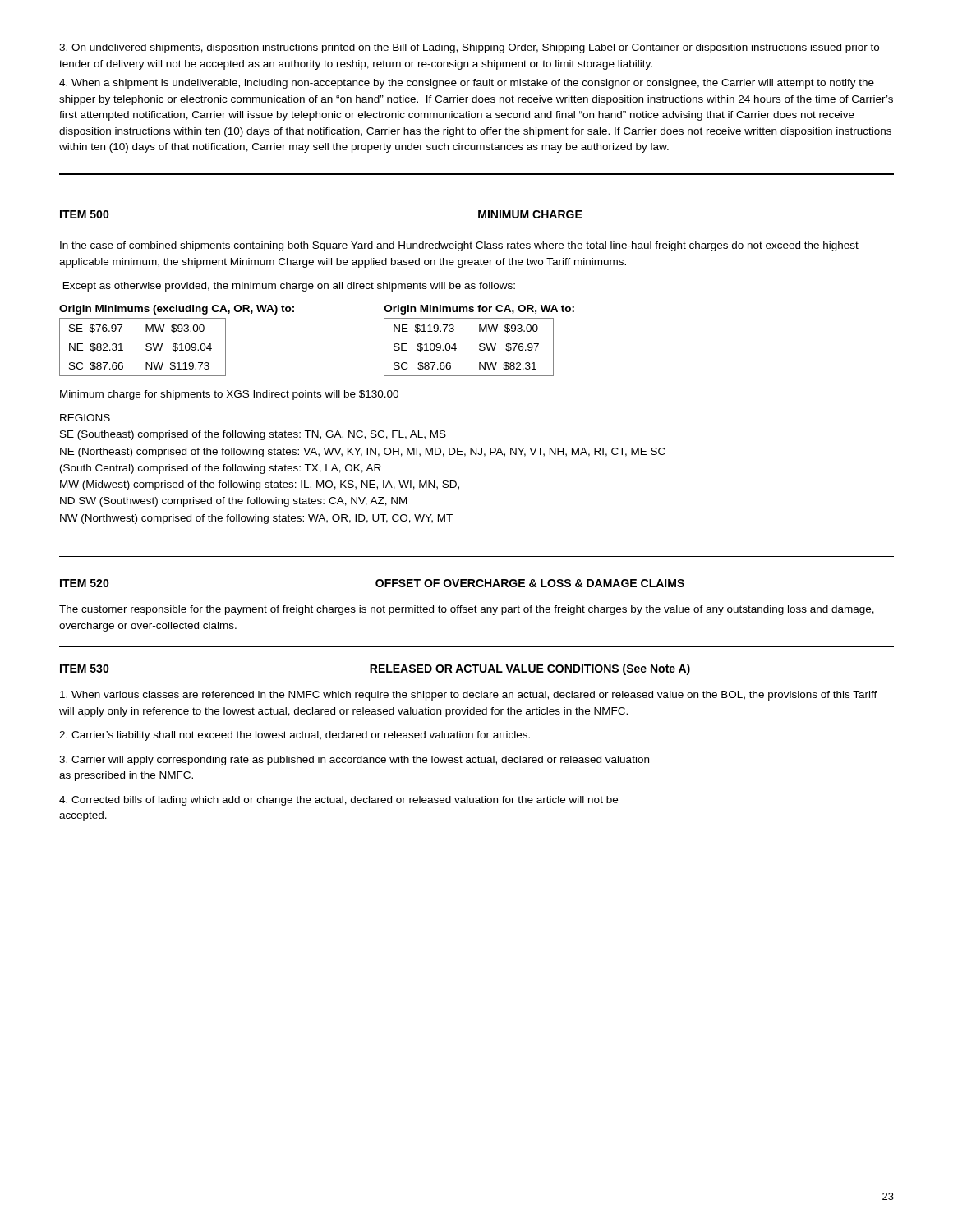Select the element starting "Minimum charge for shipments to"
This screenshot has width=953, height=1232.
(229, 394)
